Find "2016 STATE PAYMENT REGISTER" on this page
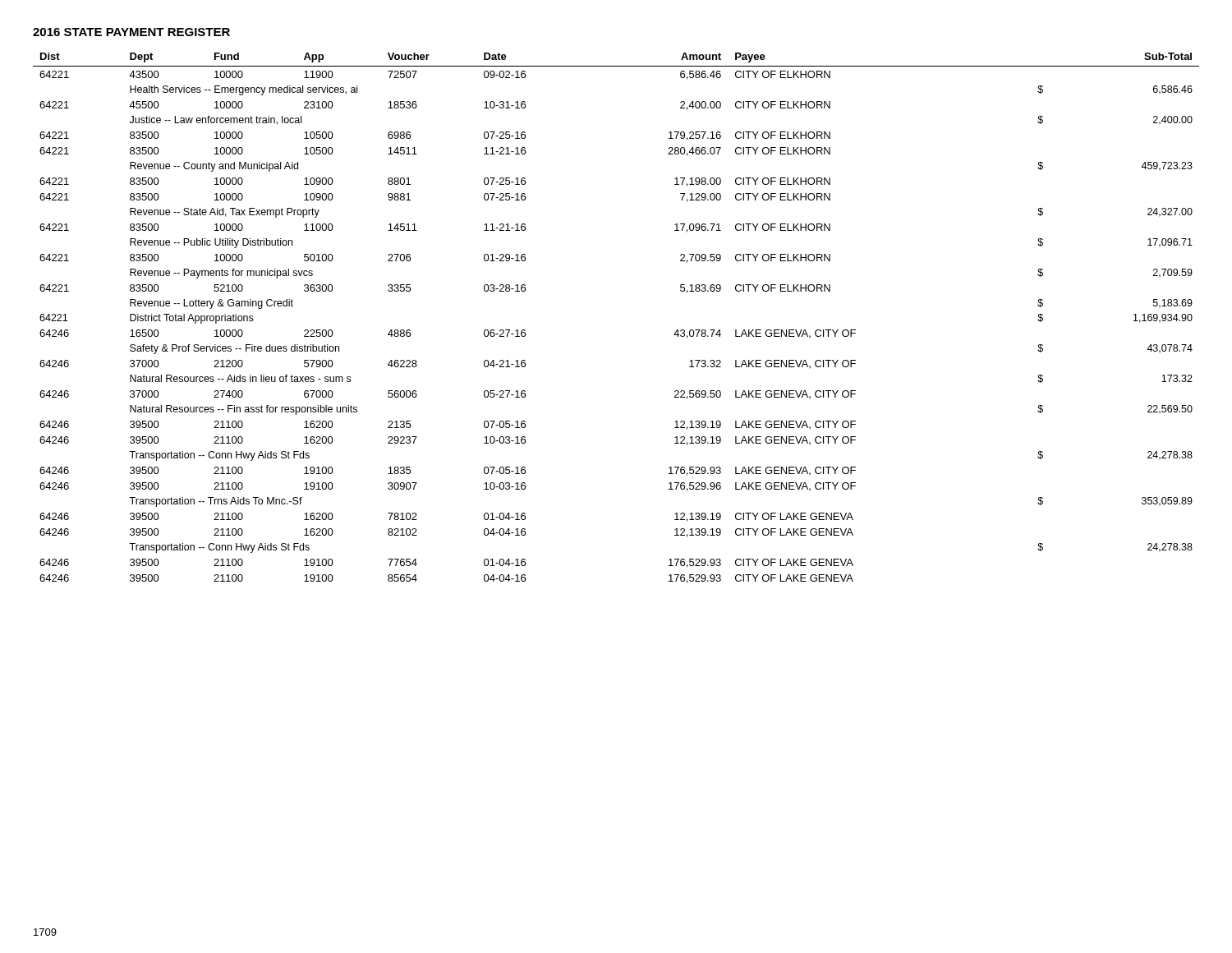Viewport: 1232px width, 953px height. tap(132, 32)
